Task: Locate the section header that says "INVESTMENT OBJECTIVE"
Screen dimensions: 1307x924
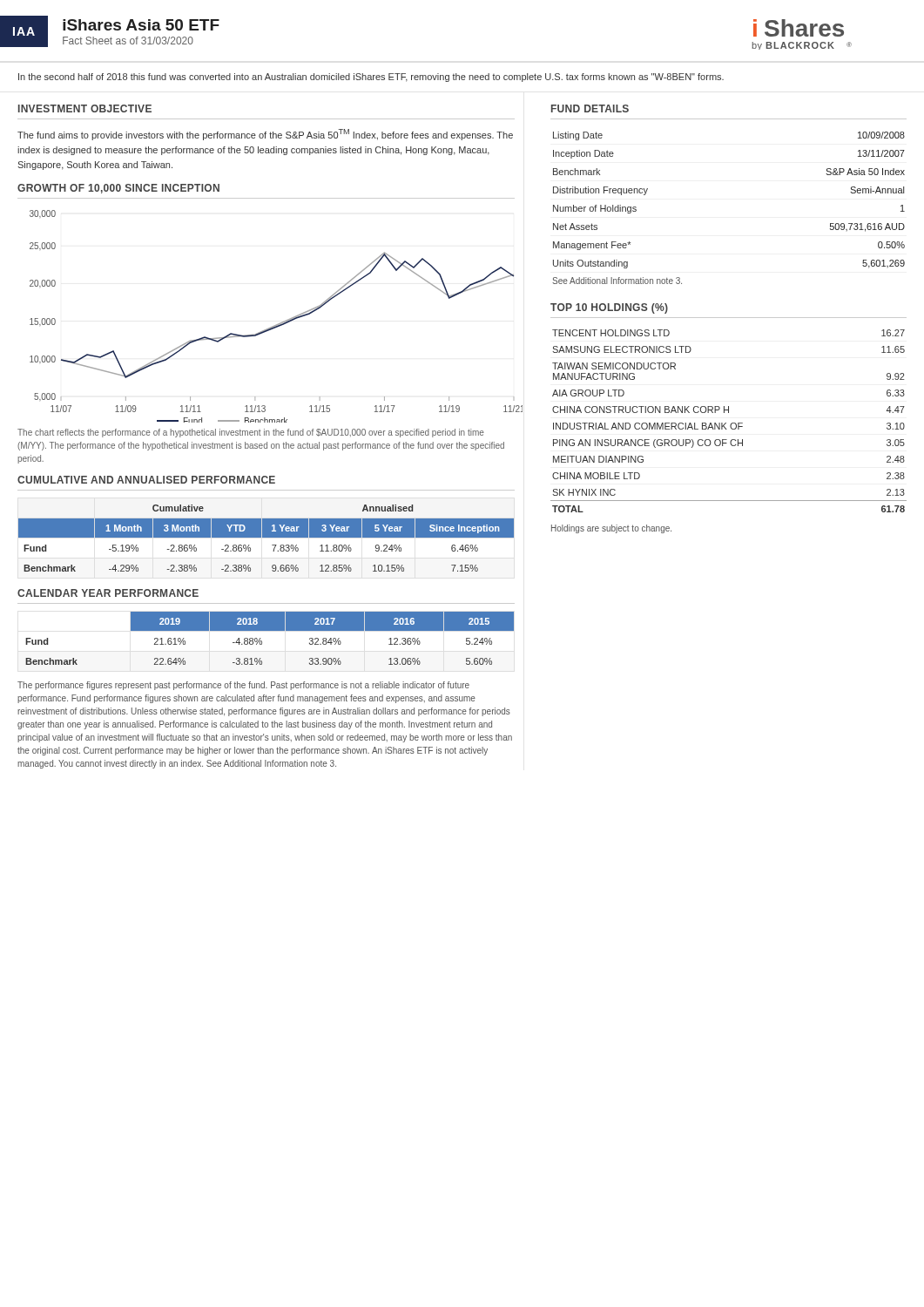Action: point(85,108)
